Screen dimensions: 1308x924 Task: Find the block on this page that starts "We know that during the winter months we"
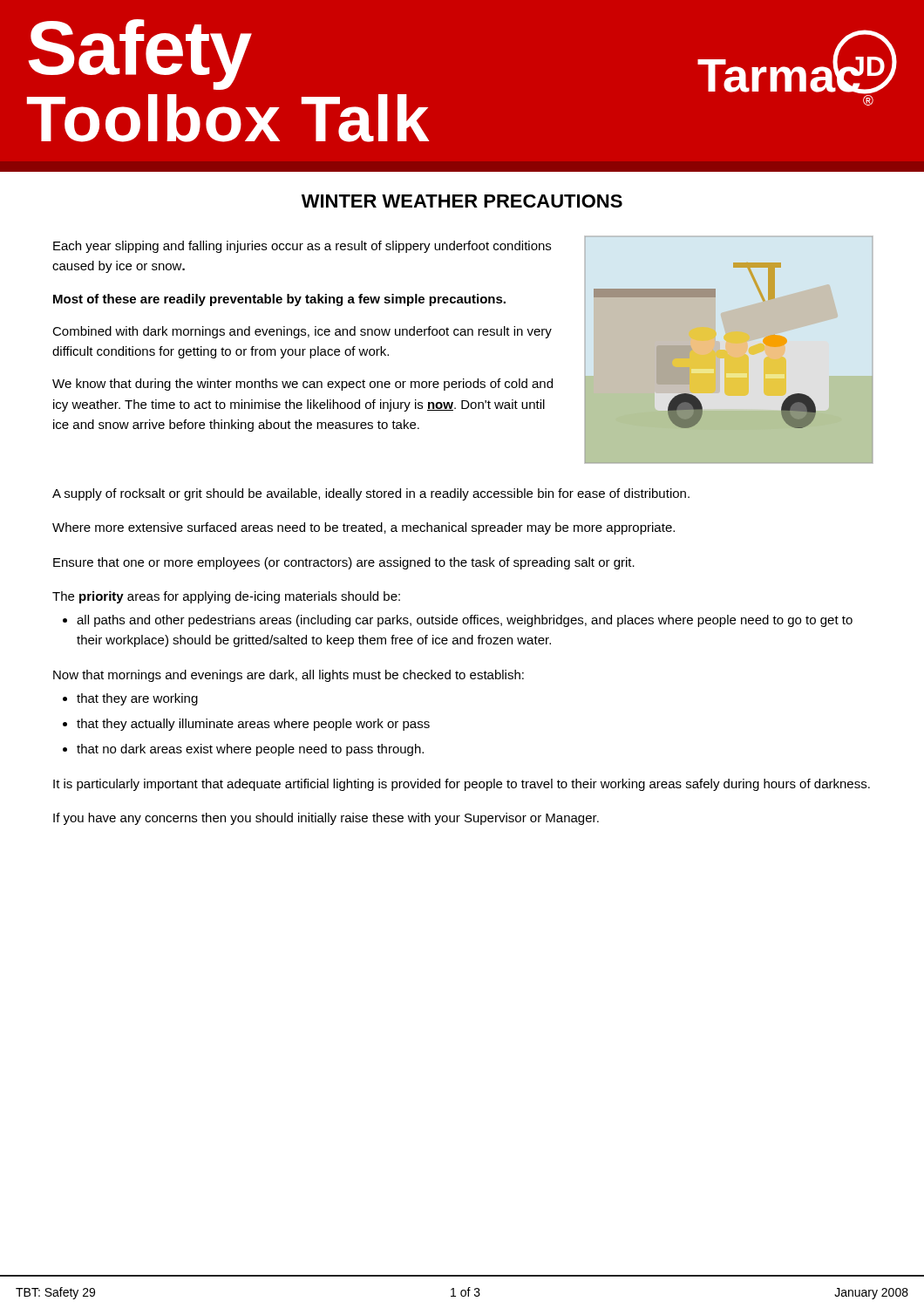tap(303, 404)
